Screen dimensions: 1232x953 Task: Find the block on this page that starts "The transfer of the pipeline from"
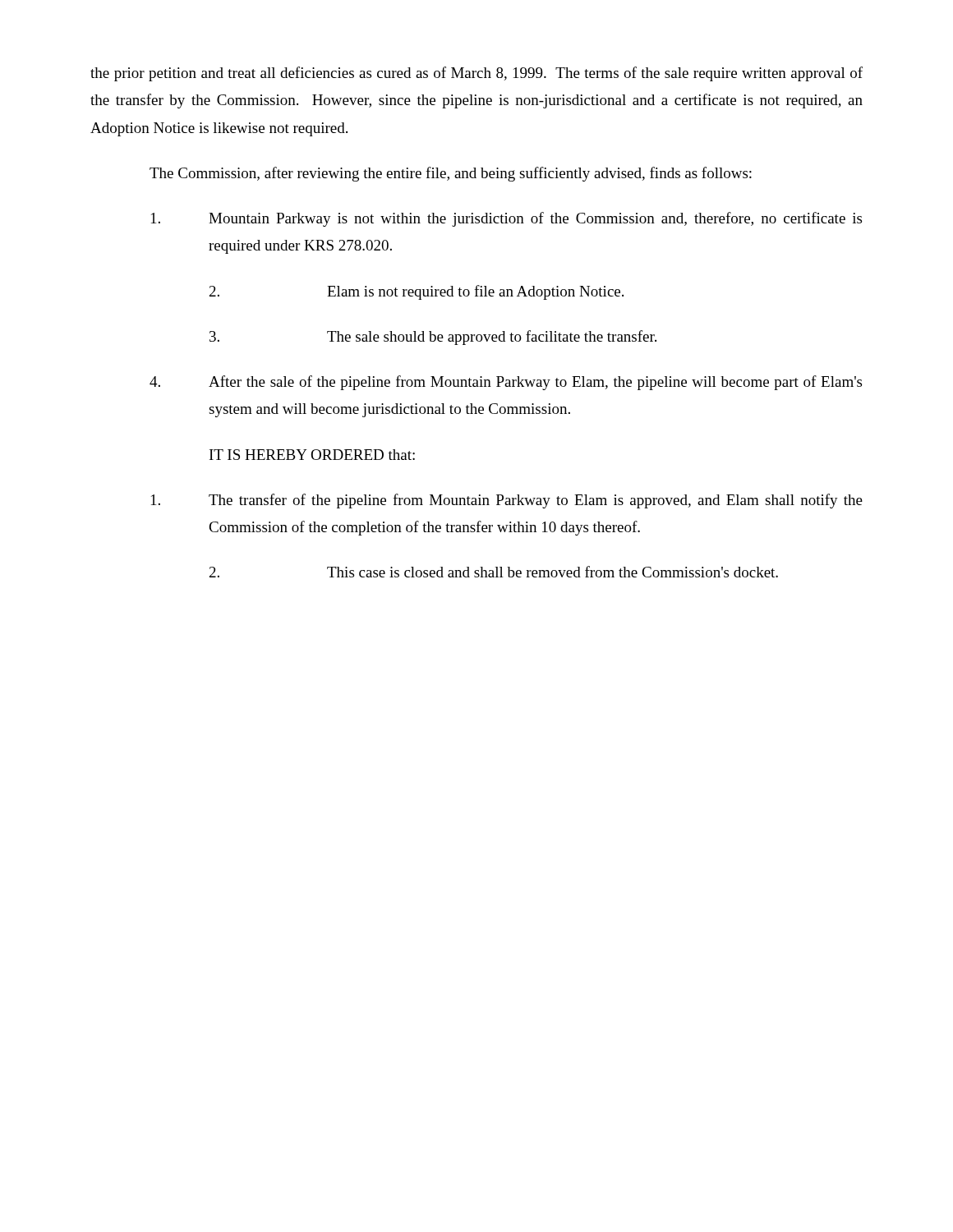476,513
